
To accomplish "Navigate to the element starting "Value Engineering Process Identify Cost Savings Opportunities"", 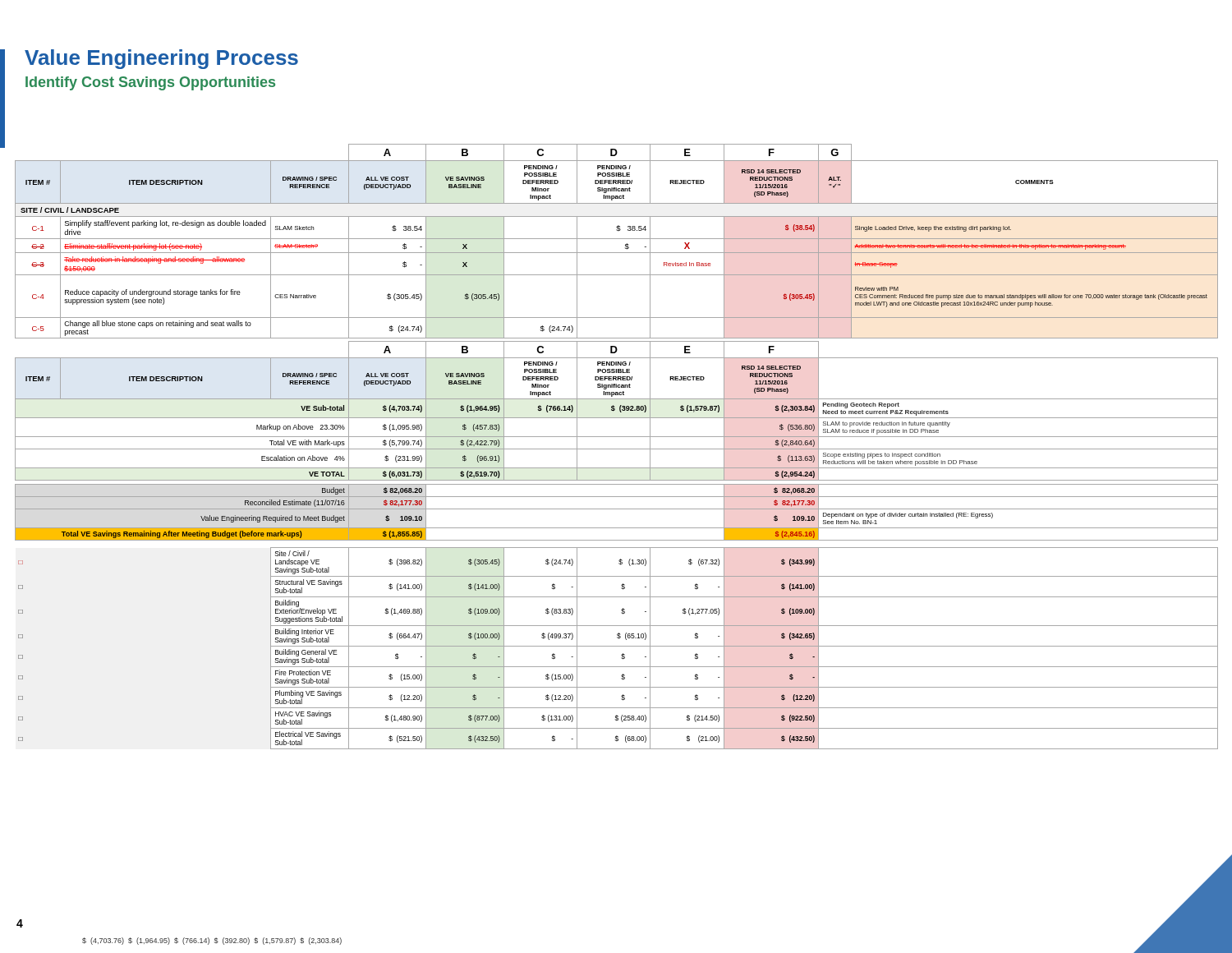I will tap(162, 68).
